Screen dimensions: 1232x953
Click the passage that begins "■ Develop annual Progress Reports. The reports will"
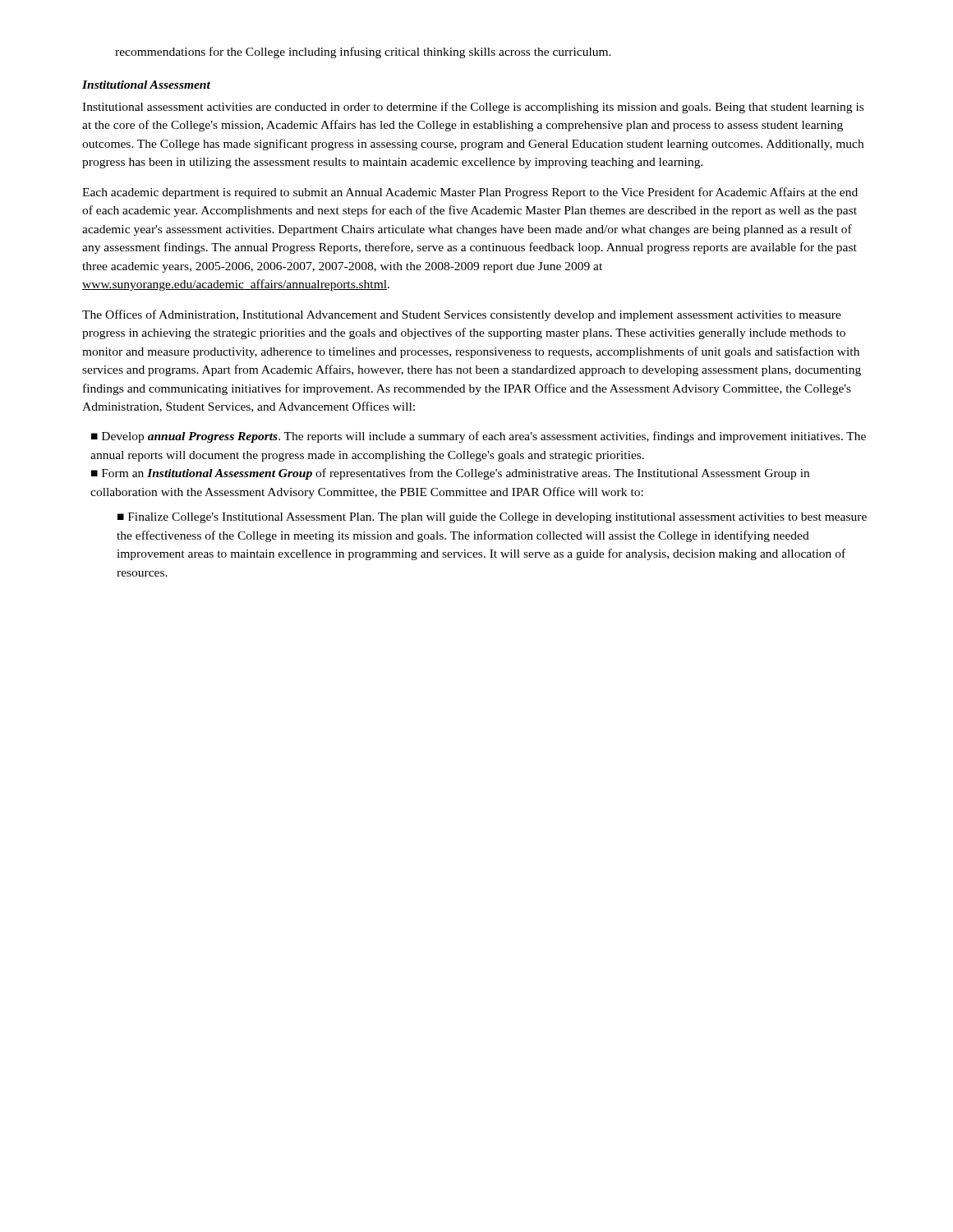481,446
